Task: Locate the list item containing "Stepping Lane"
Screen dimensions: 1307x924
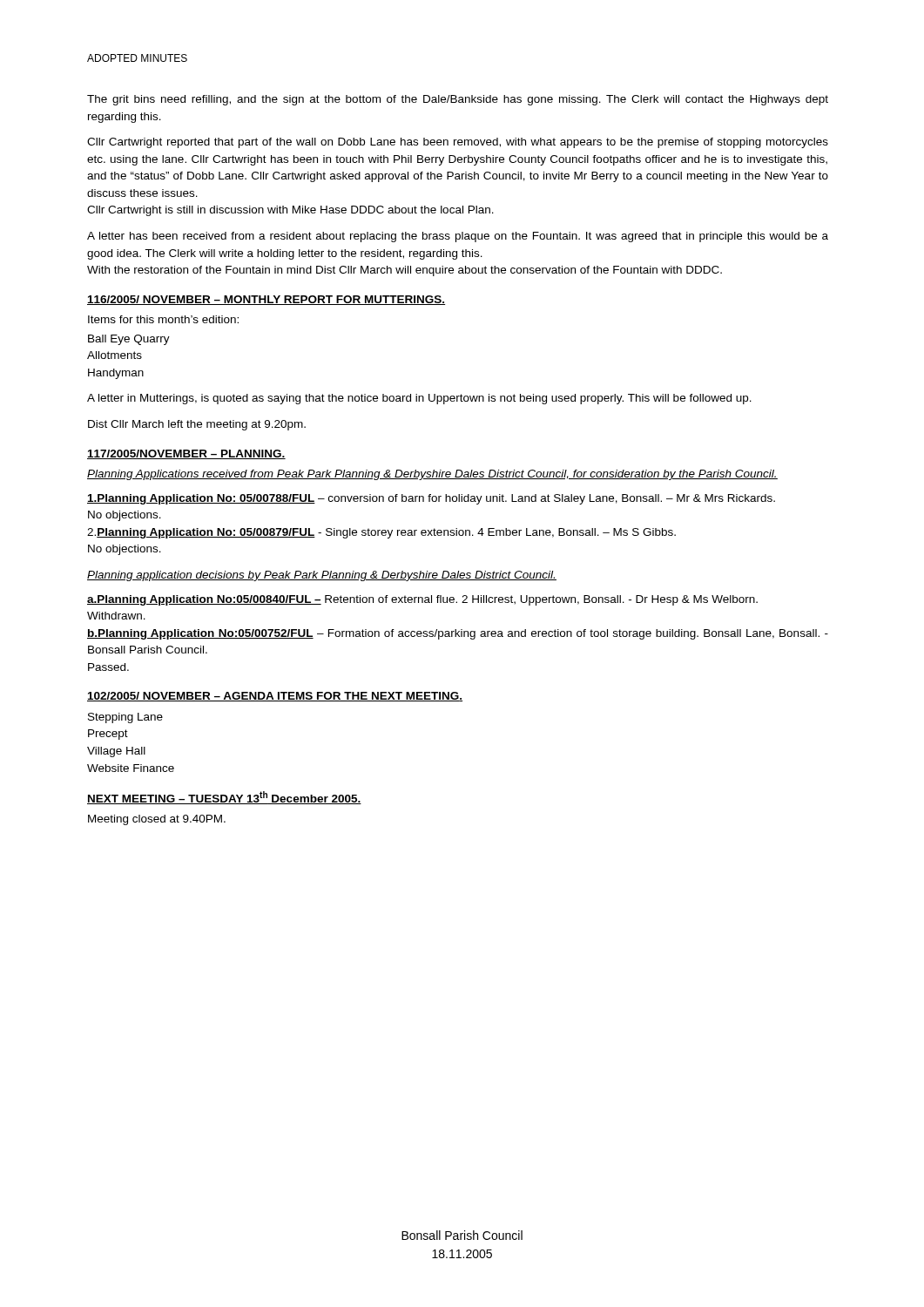Action: (x=125, y=718)
